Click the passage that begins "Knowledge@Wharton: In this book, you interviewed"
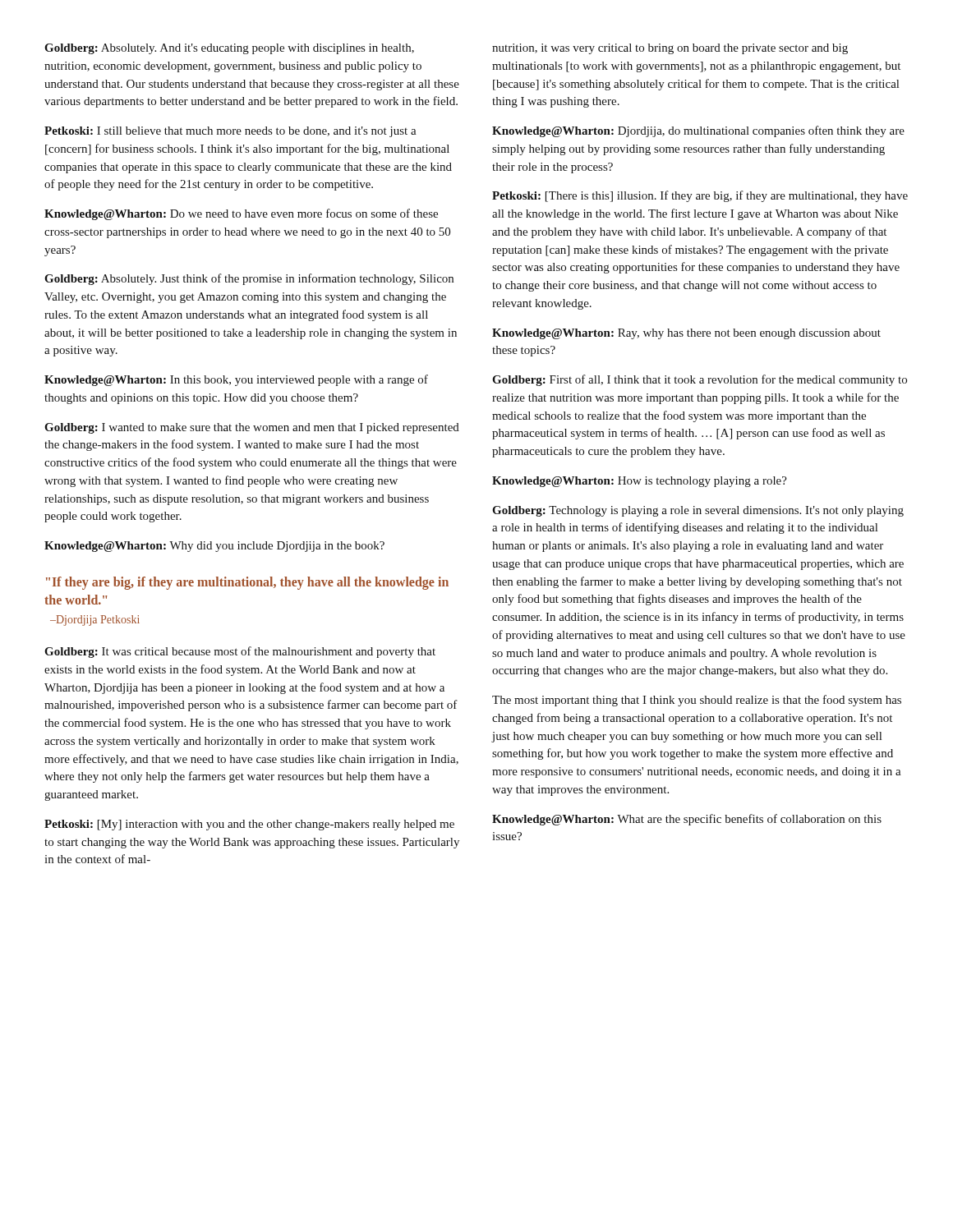The width and height of the screenshot is (953, 1232). tap(236, 388)
